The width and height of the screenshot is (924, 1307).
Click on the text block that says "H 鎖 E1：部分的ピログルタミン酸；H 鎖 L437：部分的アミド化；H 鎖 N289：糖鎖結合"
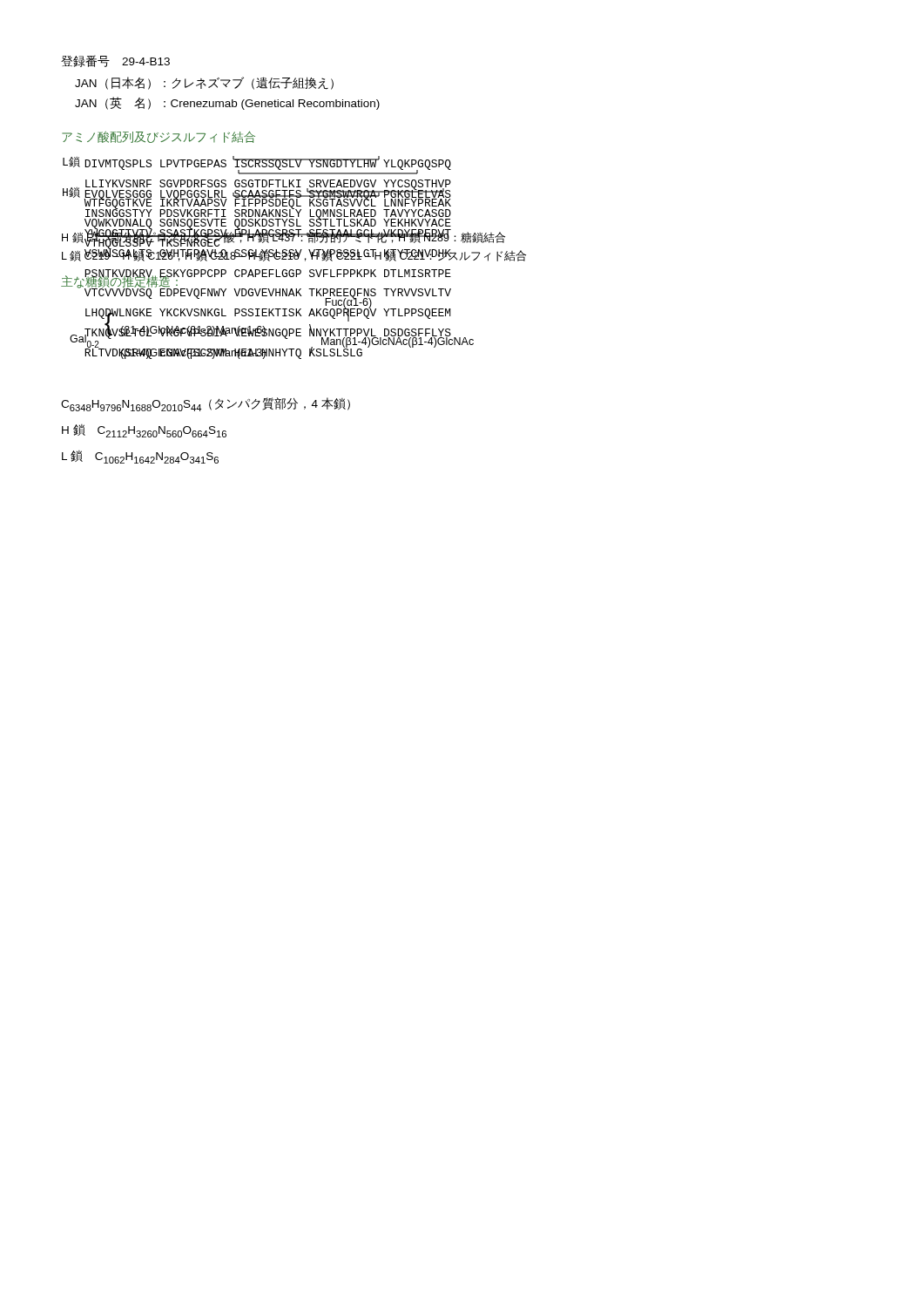tap(294, 247)
